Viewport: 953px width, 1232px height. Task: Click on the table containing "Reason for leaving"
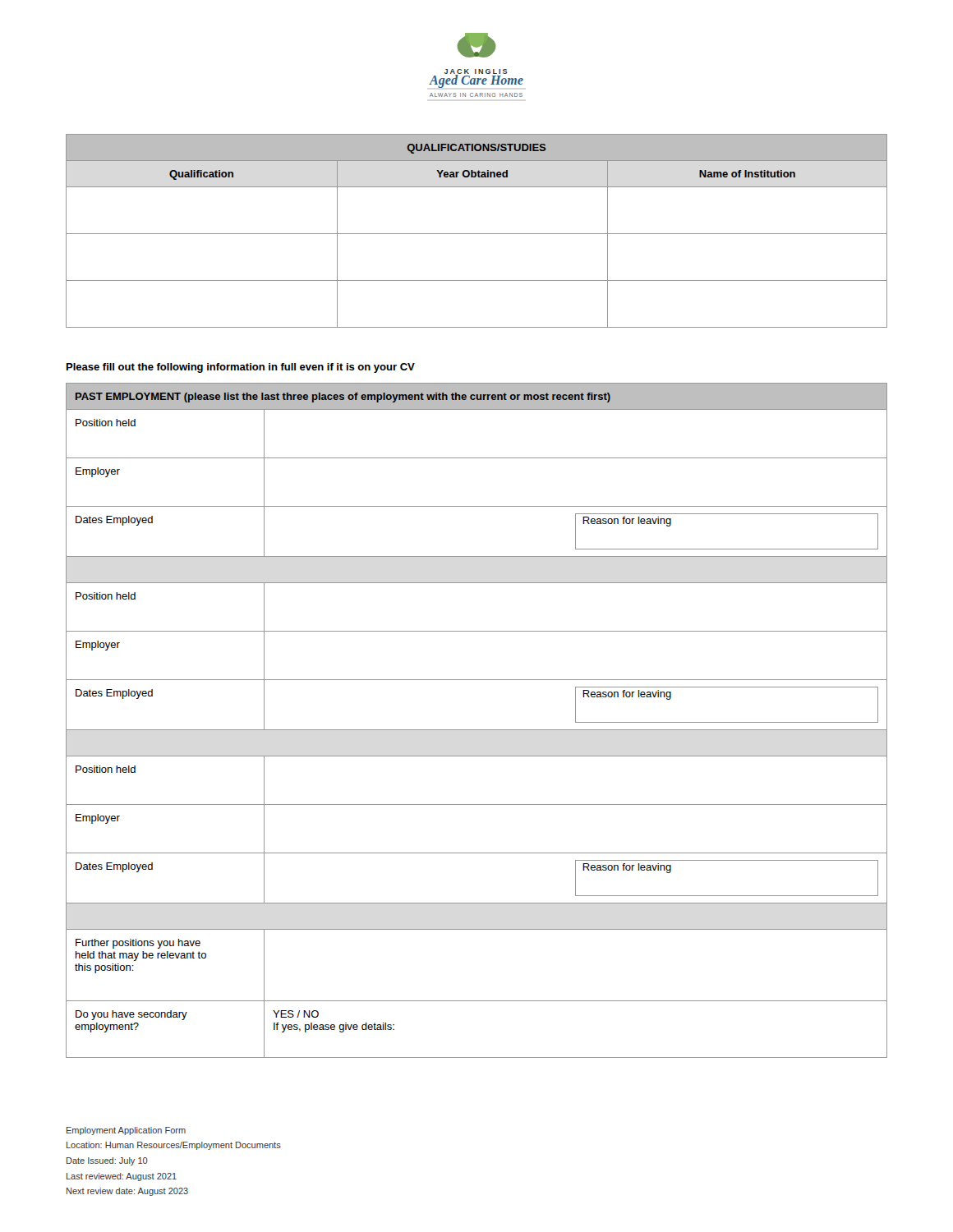point(476,720)
